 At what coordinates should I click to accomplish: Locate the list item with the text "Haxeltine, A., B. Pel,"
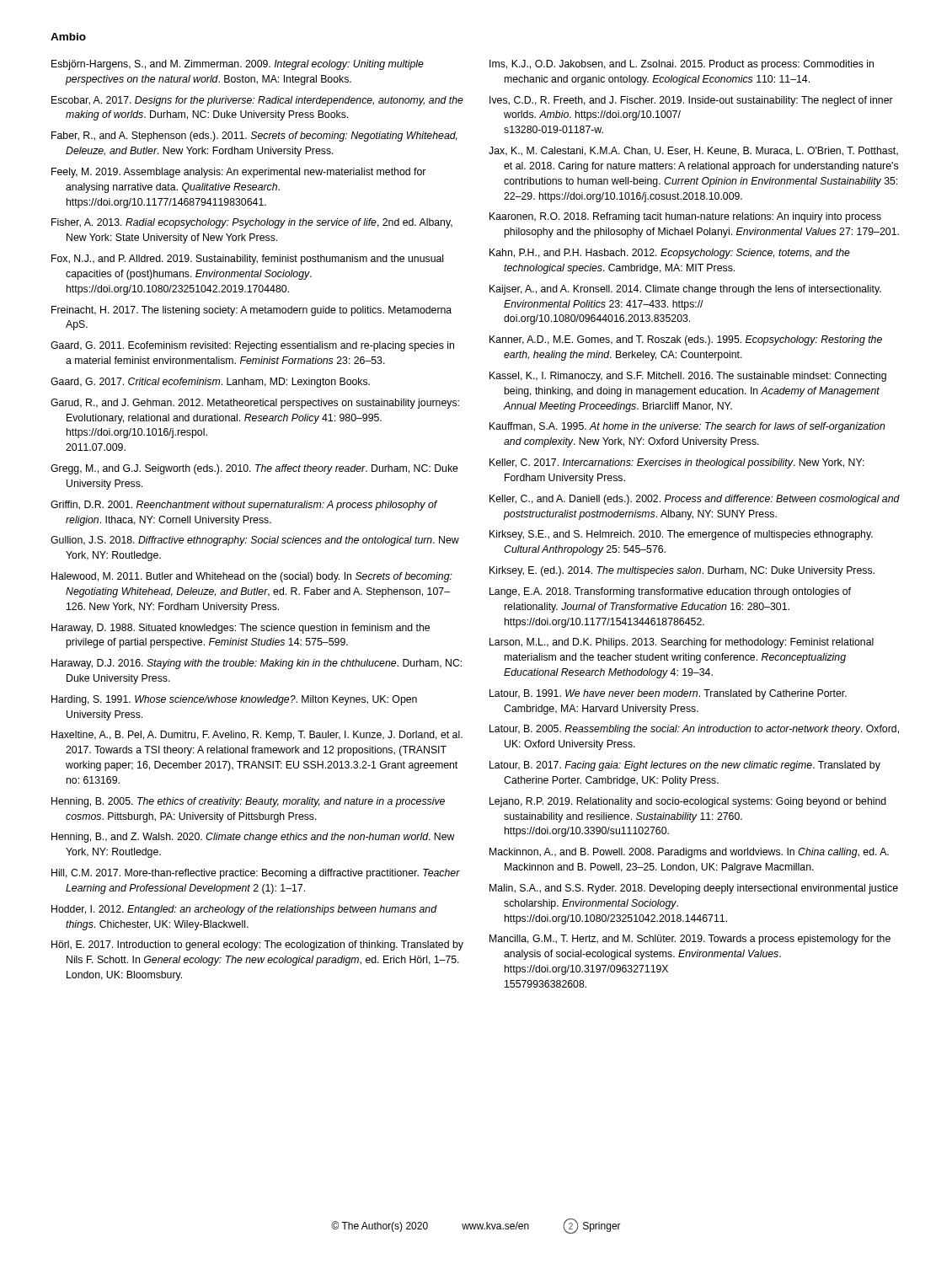tap(257, 758)
